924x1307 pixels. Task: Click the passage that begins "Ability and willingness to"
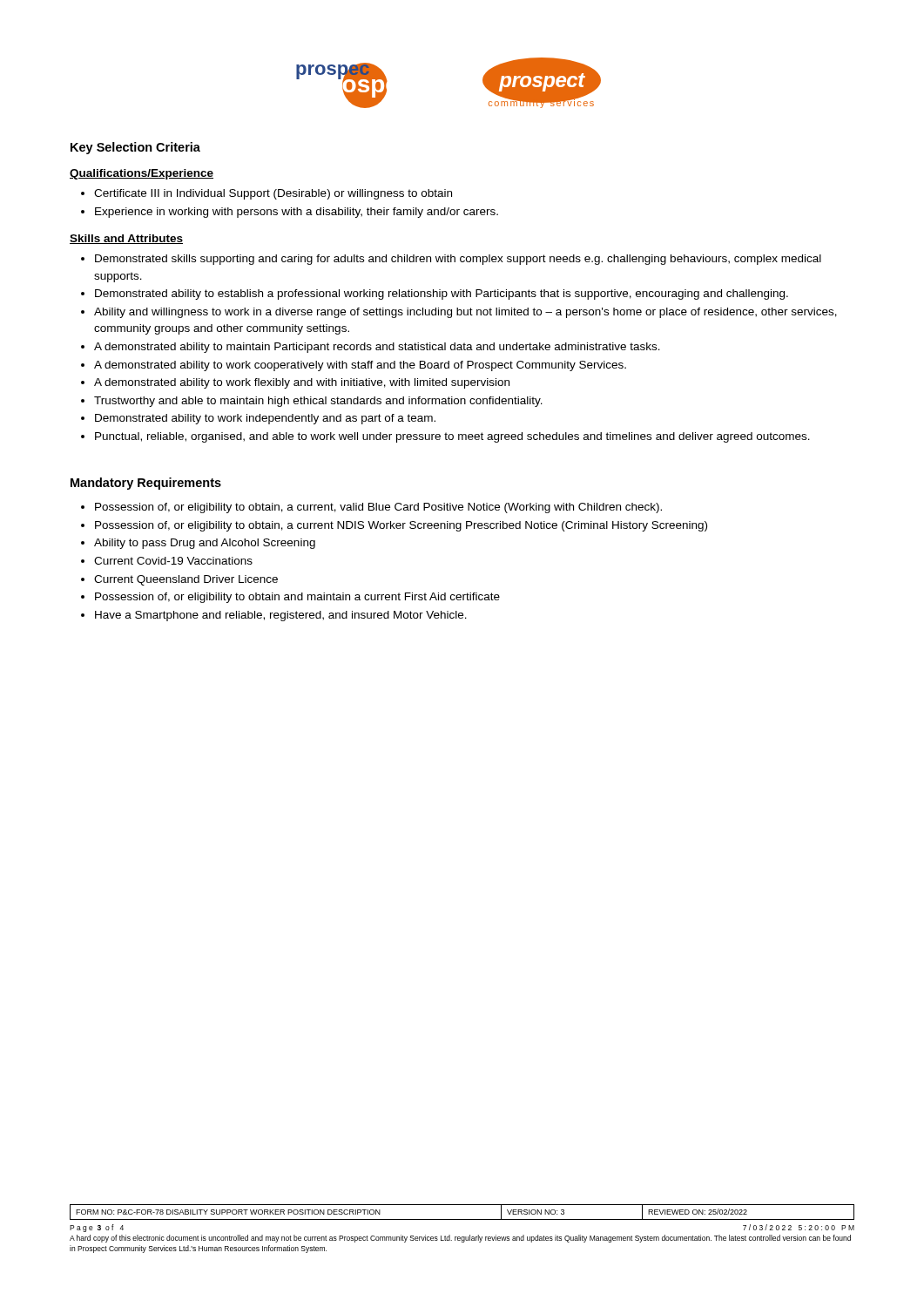tap(462, 320)
